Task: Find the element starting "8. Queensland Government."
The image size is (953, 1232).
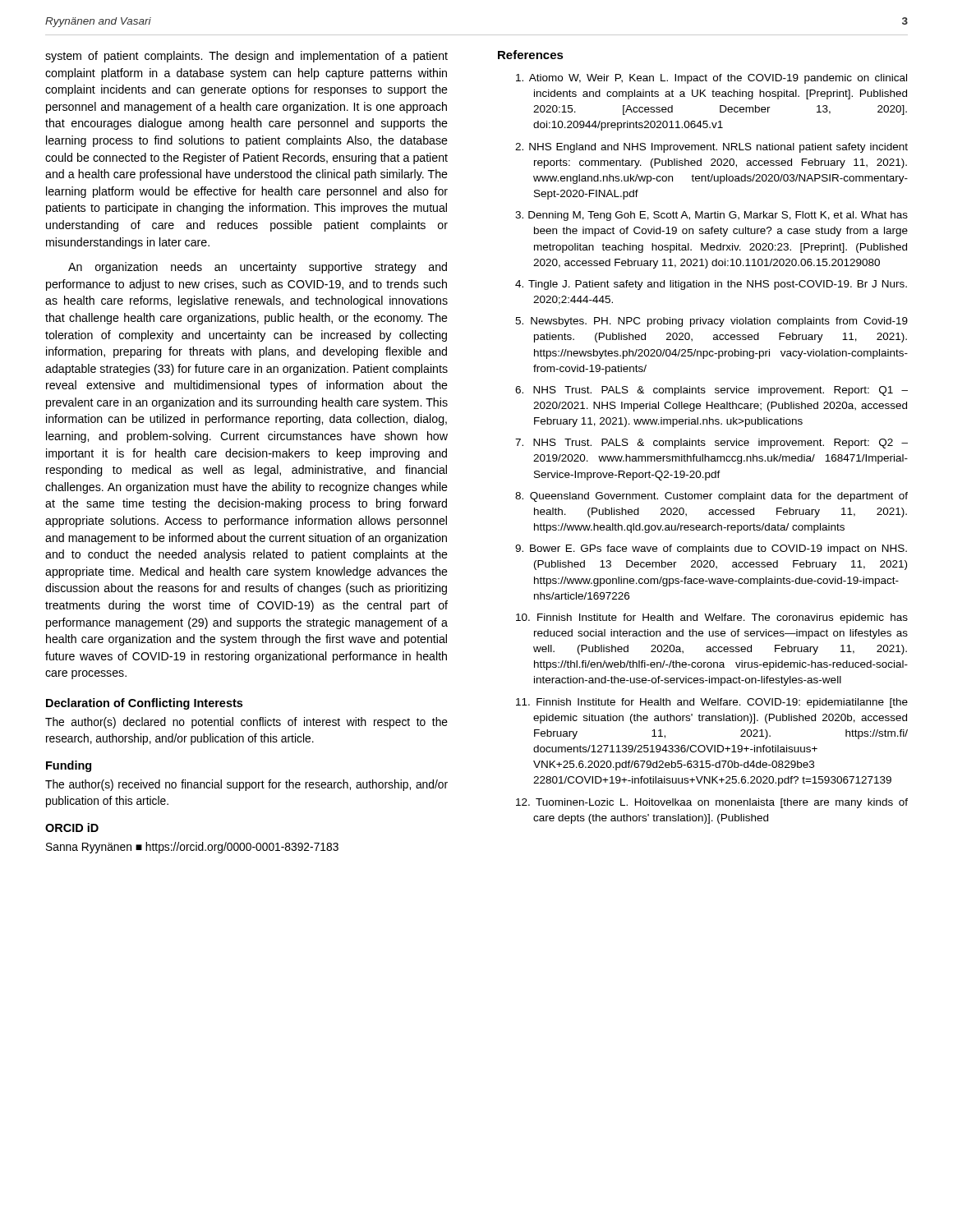Action: coord(711,511)
